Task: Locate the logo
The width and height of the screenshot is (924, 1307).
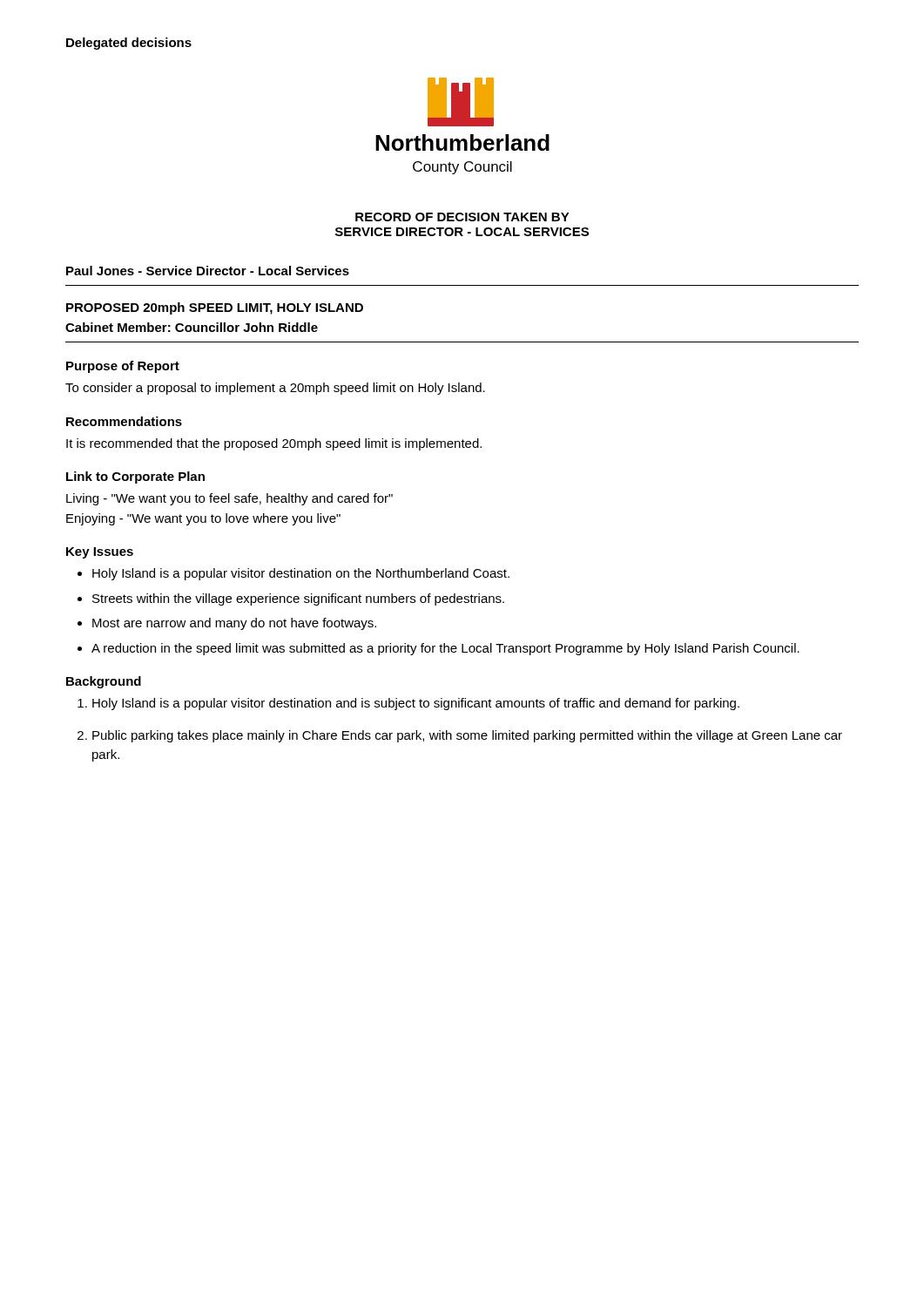Action: tap(462, 129)
